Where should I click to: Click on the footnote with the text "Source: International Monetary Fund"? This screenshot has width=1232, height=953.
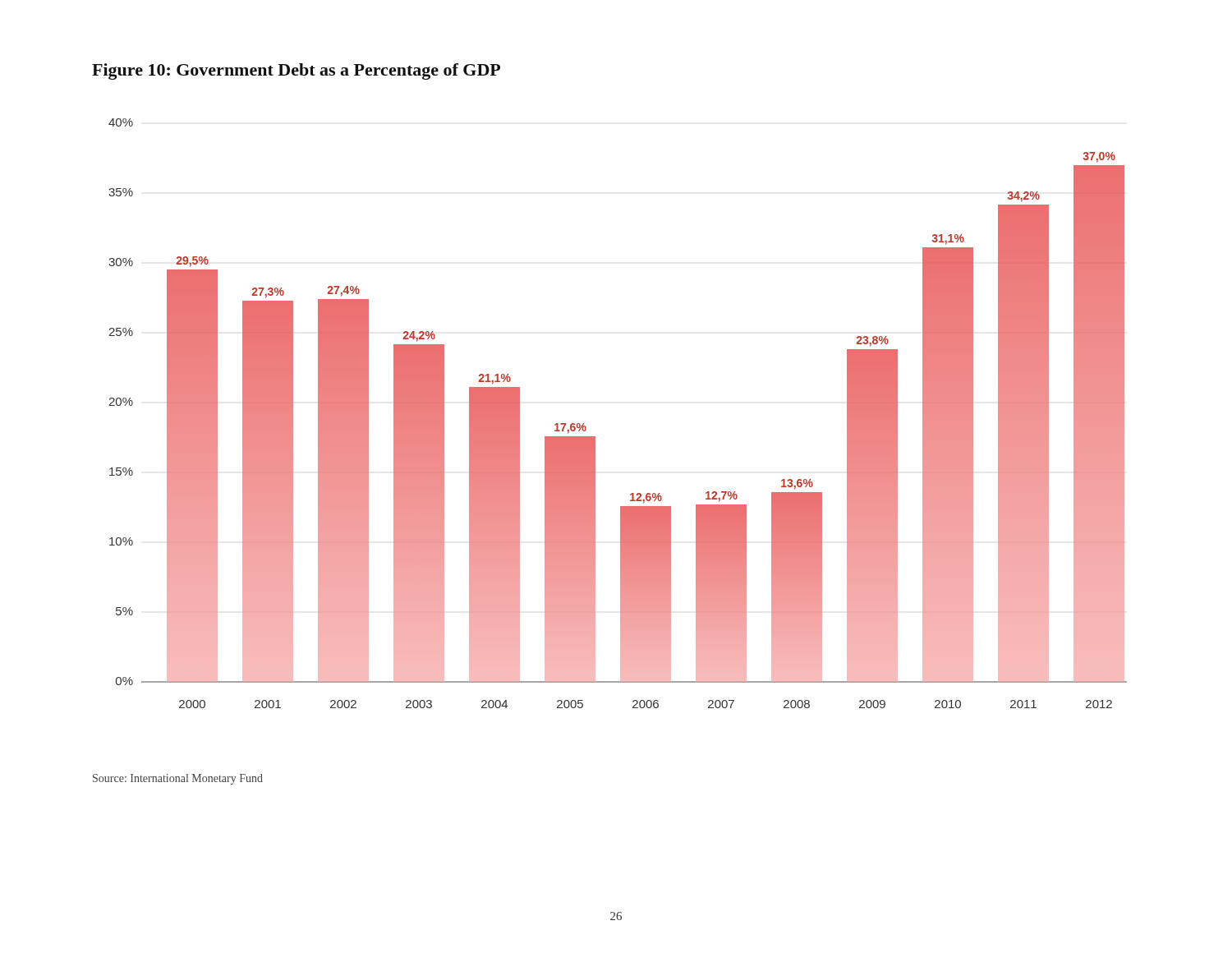(177, 778)
